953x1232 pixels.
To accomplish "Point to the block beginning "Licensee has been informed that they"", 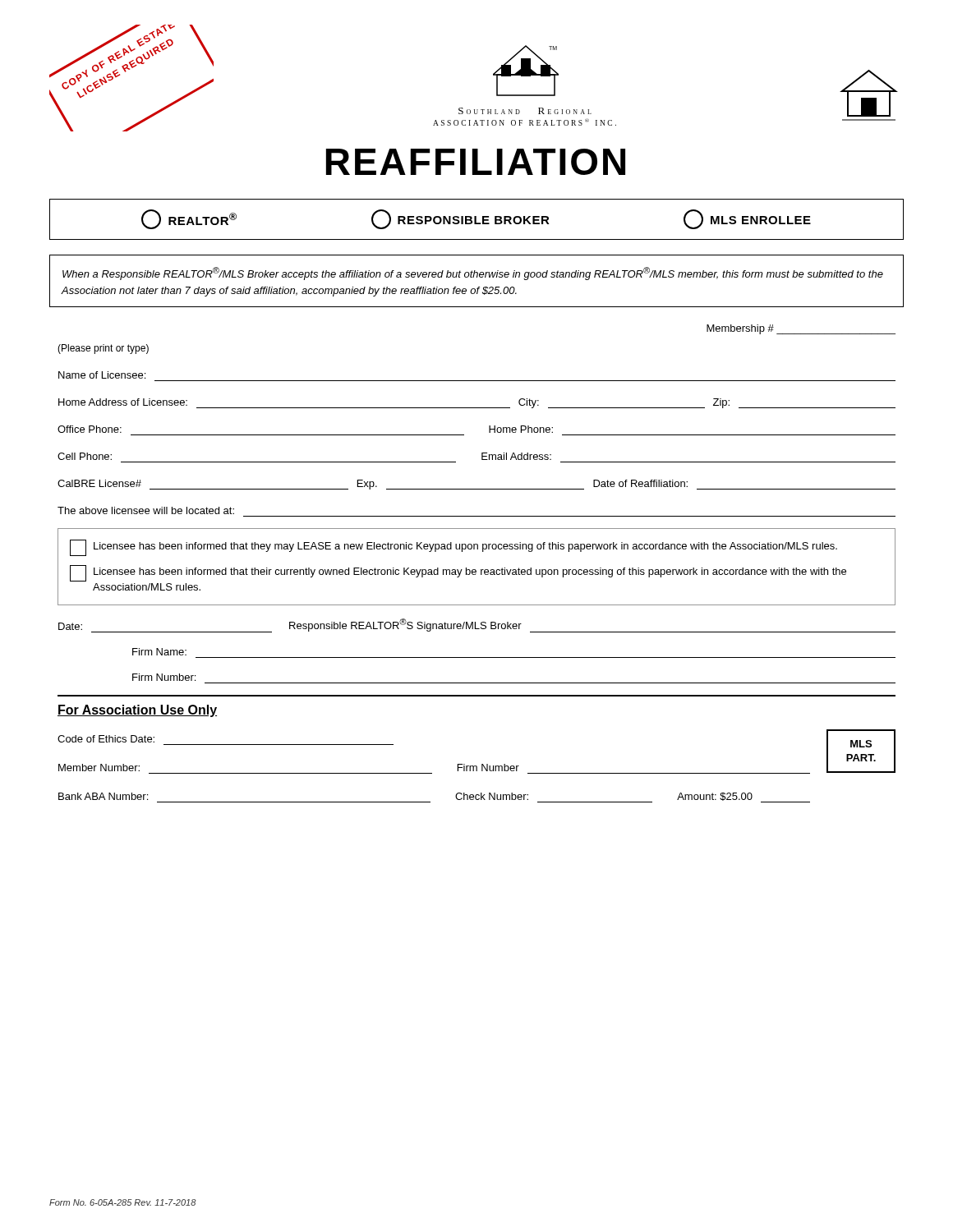I will 476,567.
